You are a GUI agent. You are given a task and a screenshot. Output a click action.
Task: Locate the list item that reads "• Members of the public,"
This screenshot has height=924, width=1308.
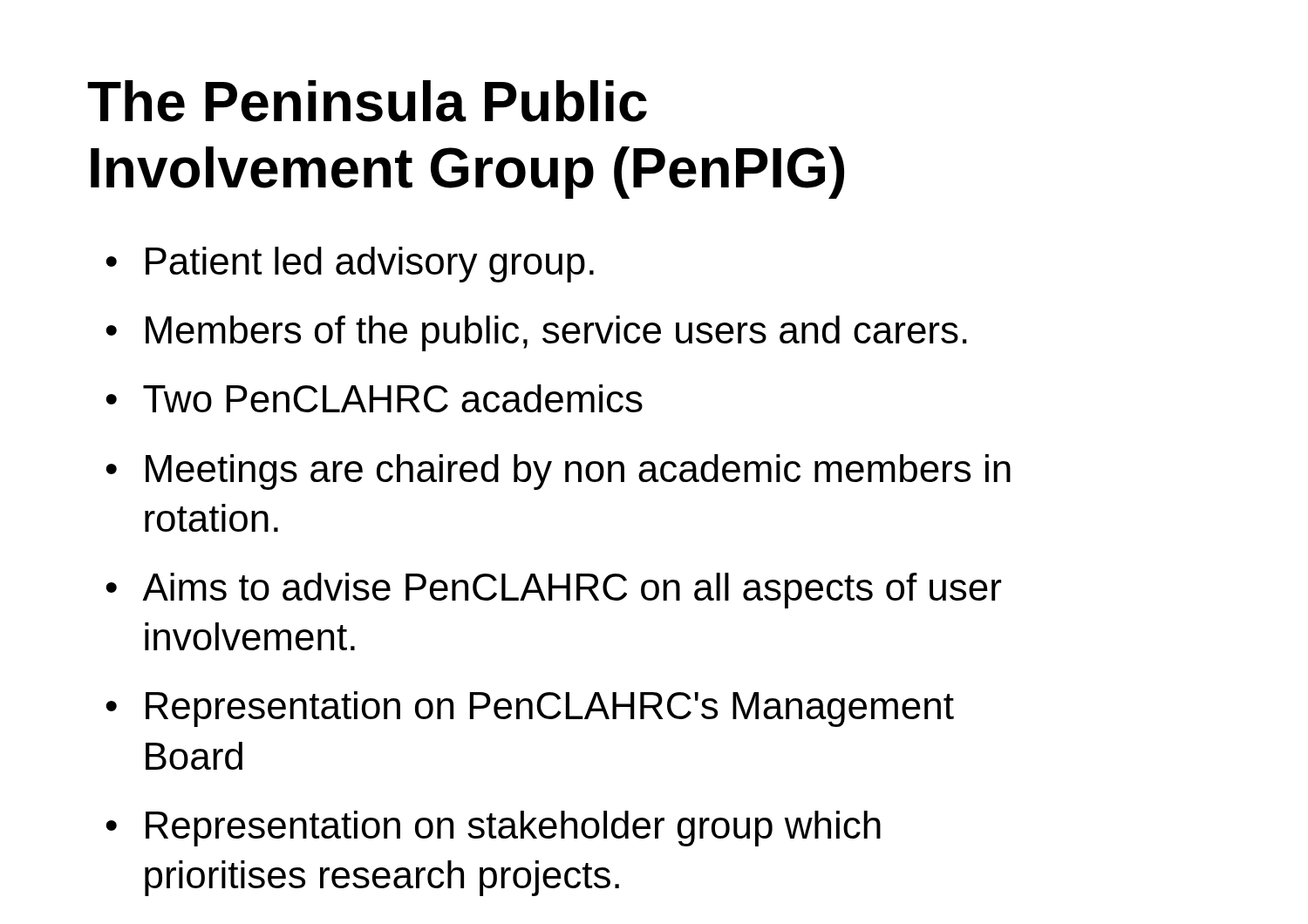[x=537, y=330]
